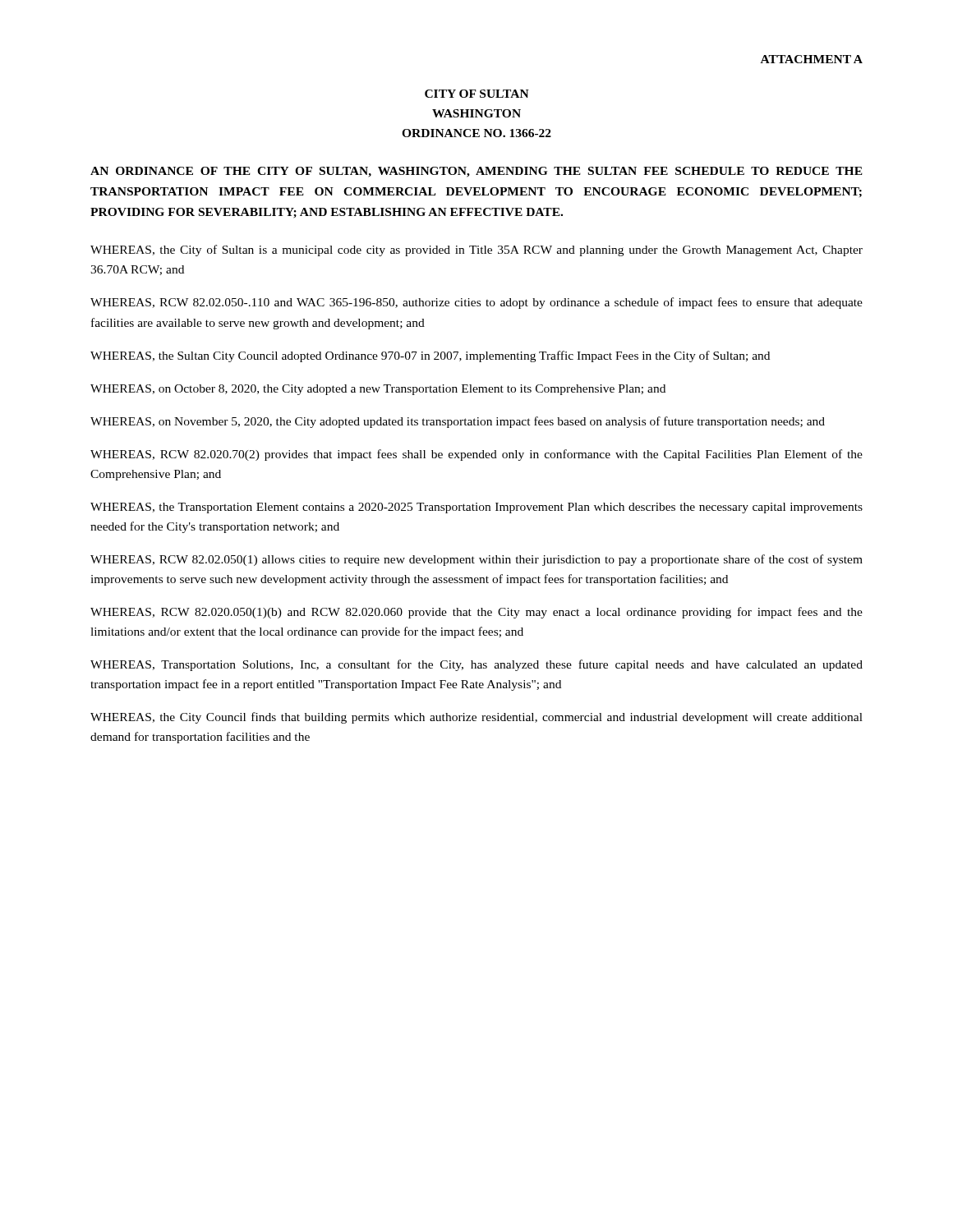Click the passage that begins "WHEREAS, on November 5, 2020, the City"
This screenshot has height=1232, width=953.
[458, 421]
